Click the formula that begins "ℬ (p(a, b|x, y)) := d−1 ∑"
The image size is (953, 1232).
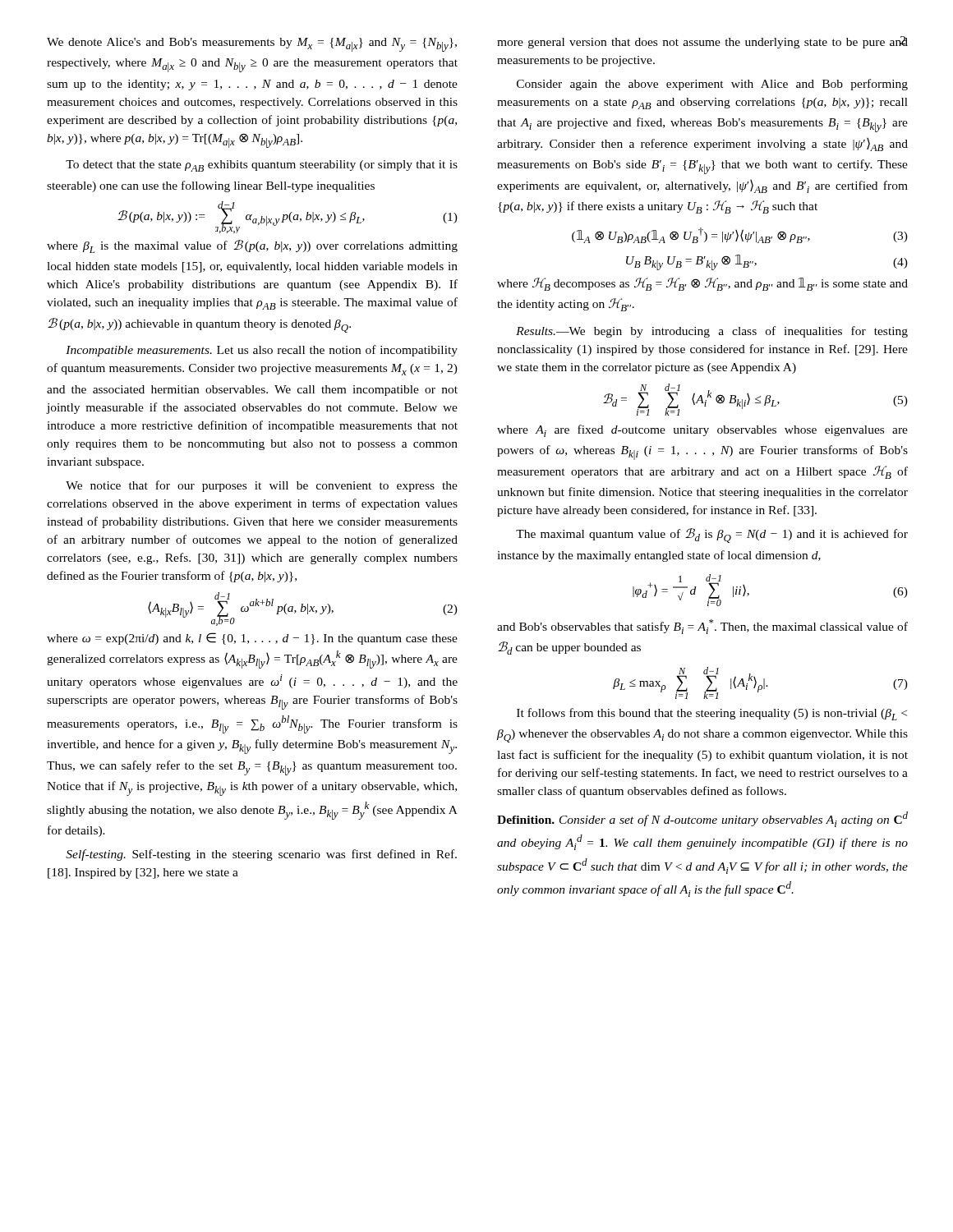coord(252,217)
